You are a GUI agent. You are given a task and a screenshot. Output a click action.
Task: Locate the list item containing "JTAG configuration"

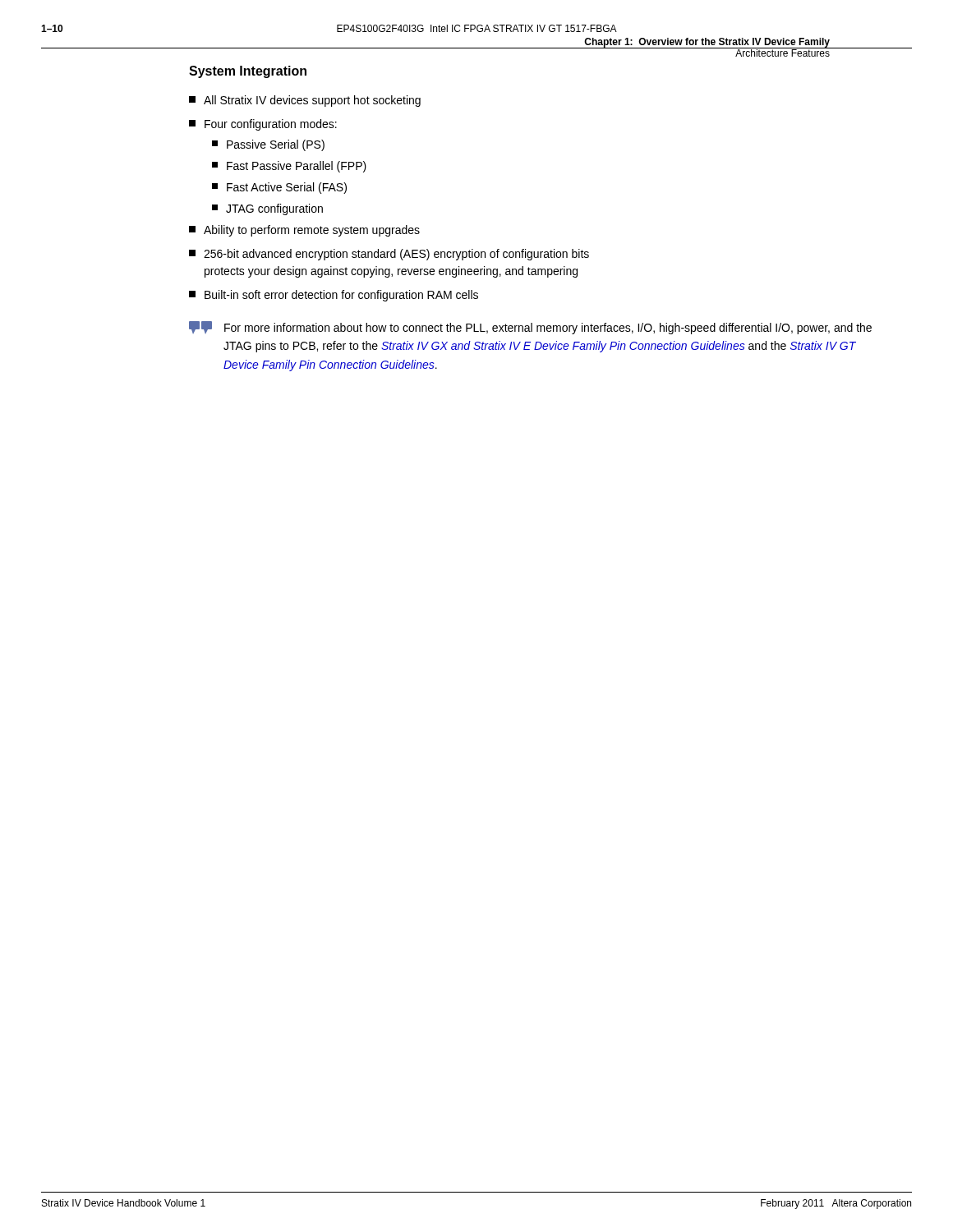point(268,209)
